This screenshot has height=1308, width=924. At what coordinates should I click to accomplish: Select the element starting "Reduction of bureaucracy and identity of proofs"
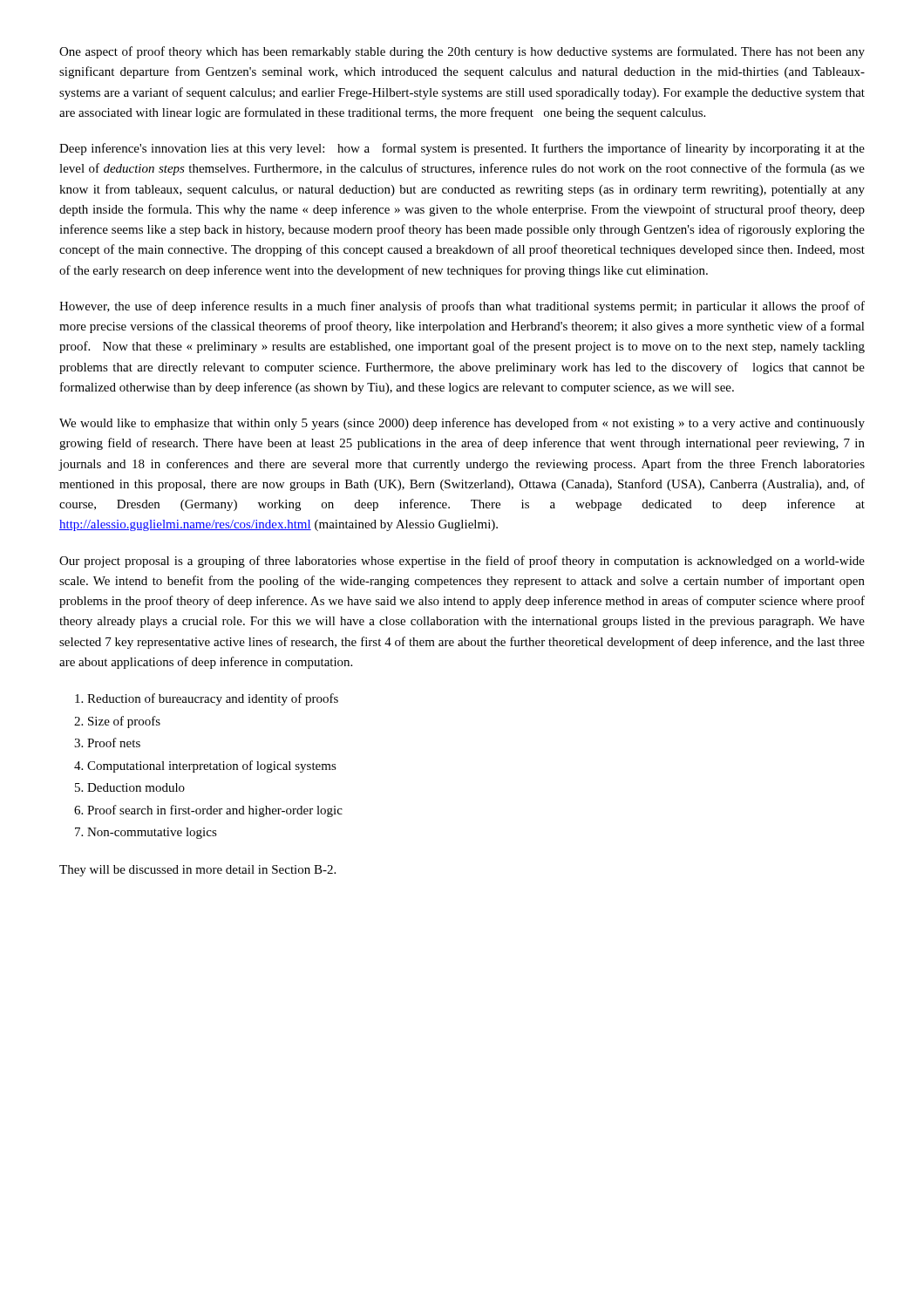(213, 699)
